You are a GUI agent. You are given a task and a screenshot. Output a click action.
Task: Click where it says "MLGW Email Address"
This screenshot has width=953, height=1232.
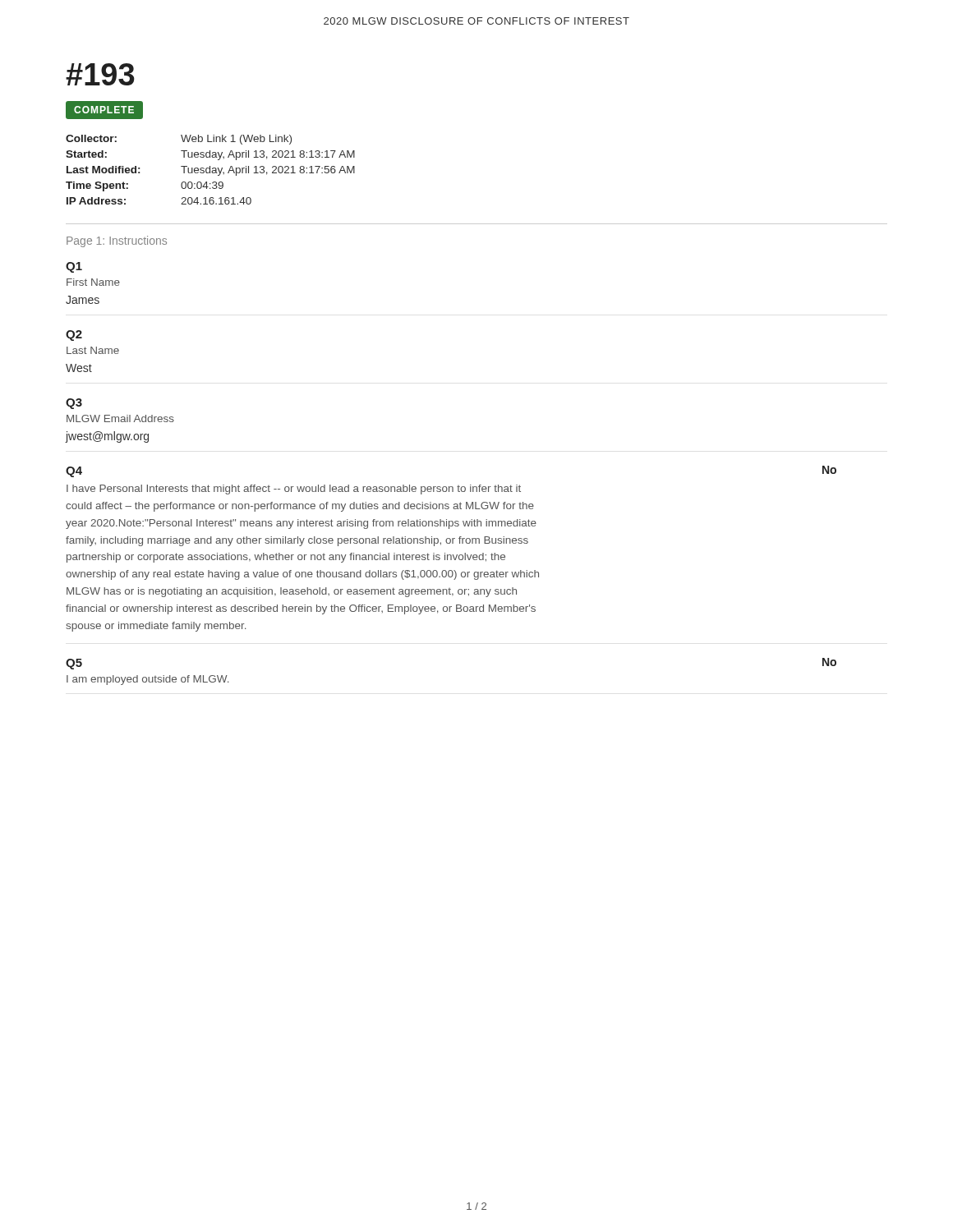[x=120, y=418]
